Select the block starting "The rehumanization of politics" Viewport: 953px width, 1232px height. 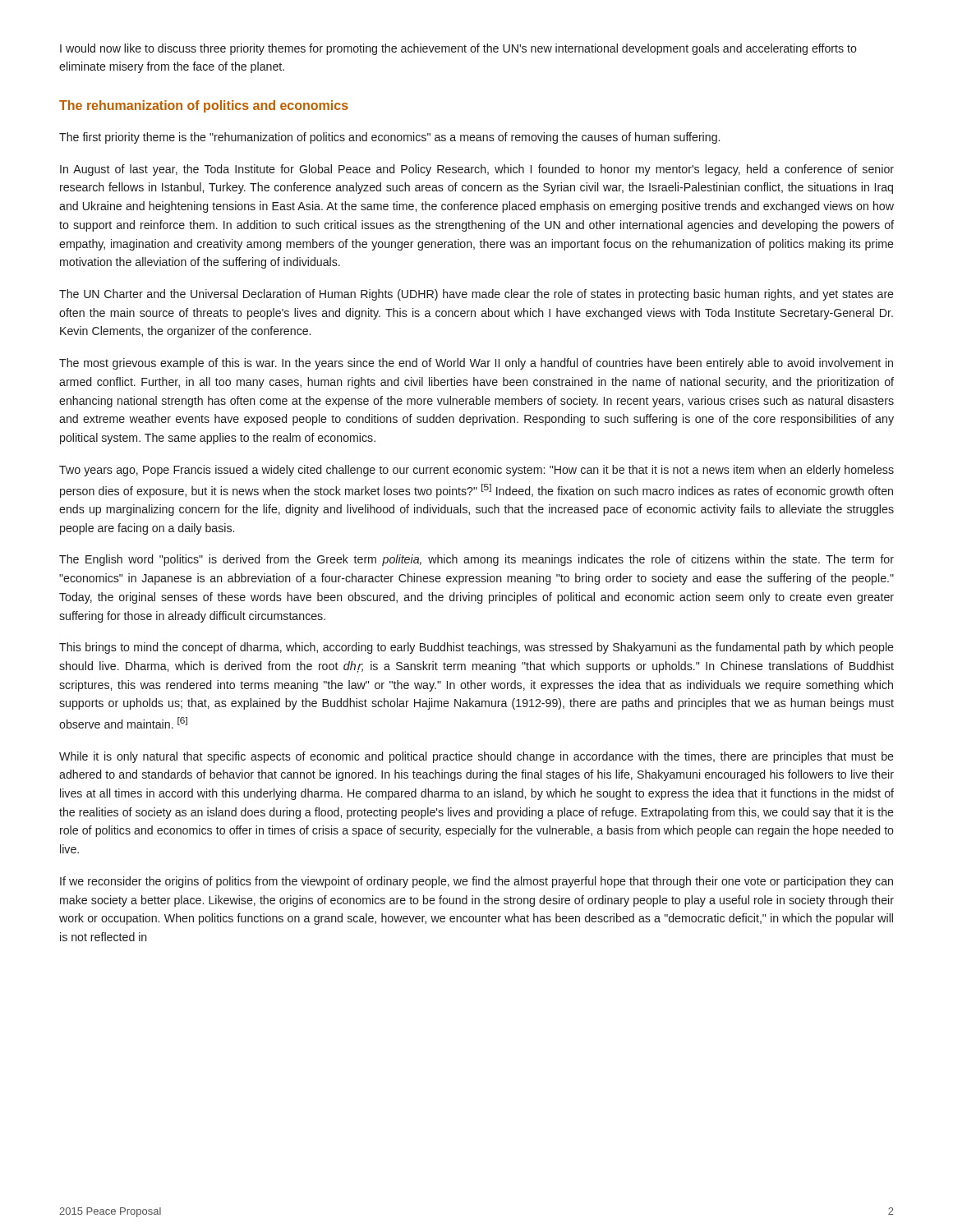coord(204,106)
